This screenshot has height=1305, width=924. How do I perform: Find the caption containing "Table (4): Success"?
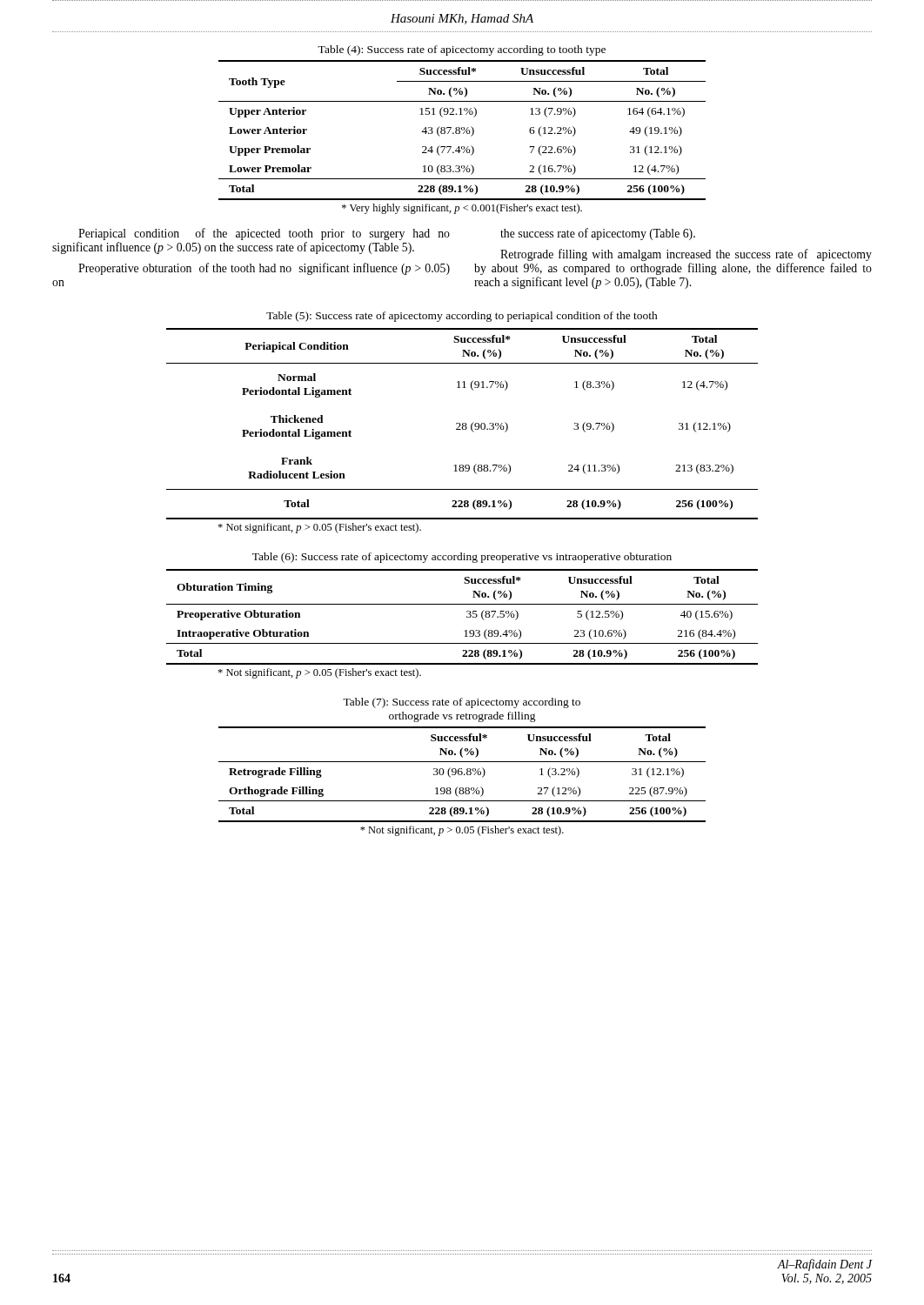[462, 49]
